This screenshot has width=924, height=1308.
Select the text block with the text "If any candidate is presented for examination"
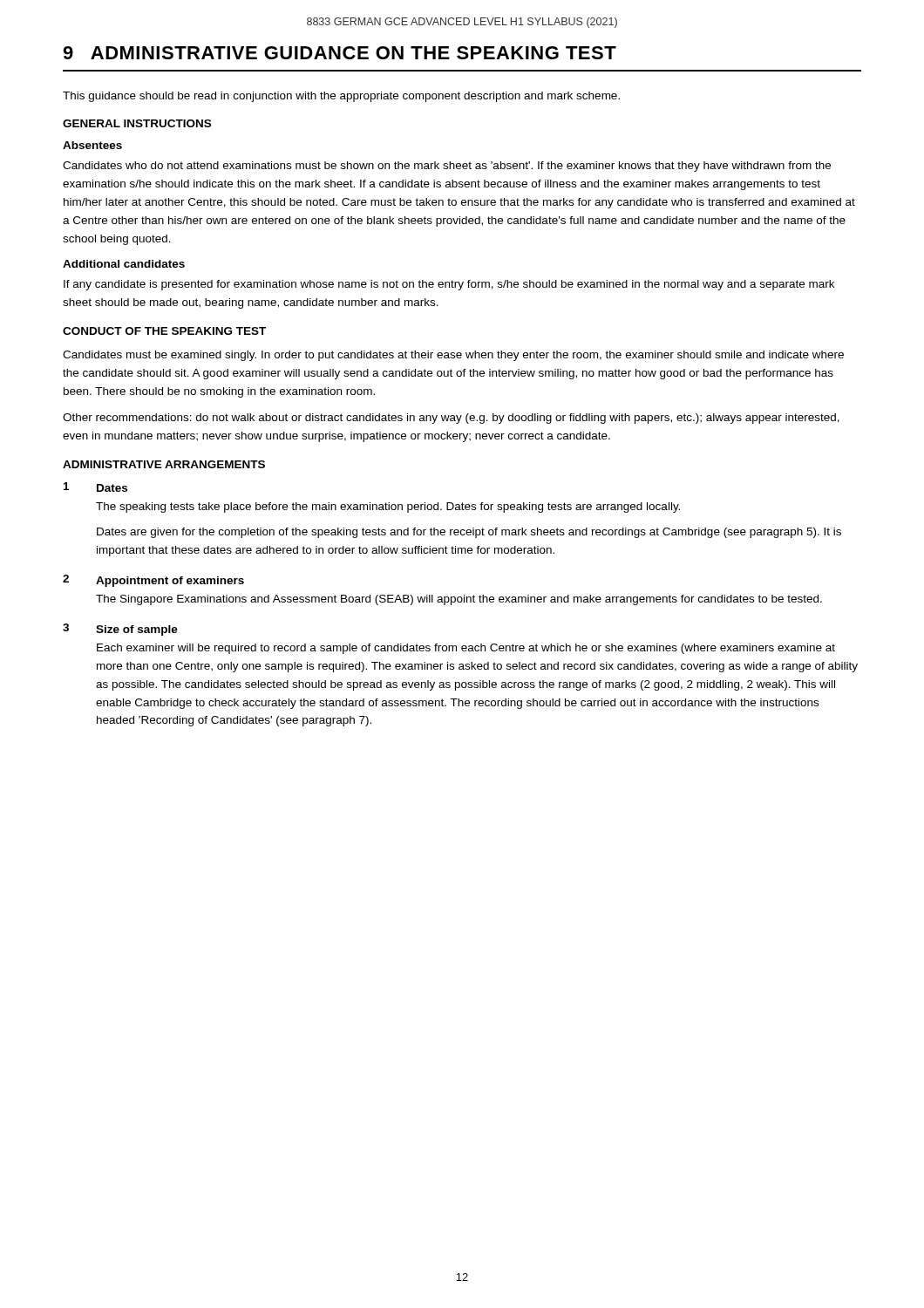pyautogui.click(x=449, y=293)
